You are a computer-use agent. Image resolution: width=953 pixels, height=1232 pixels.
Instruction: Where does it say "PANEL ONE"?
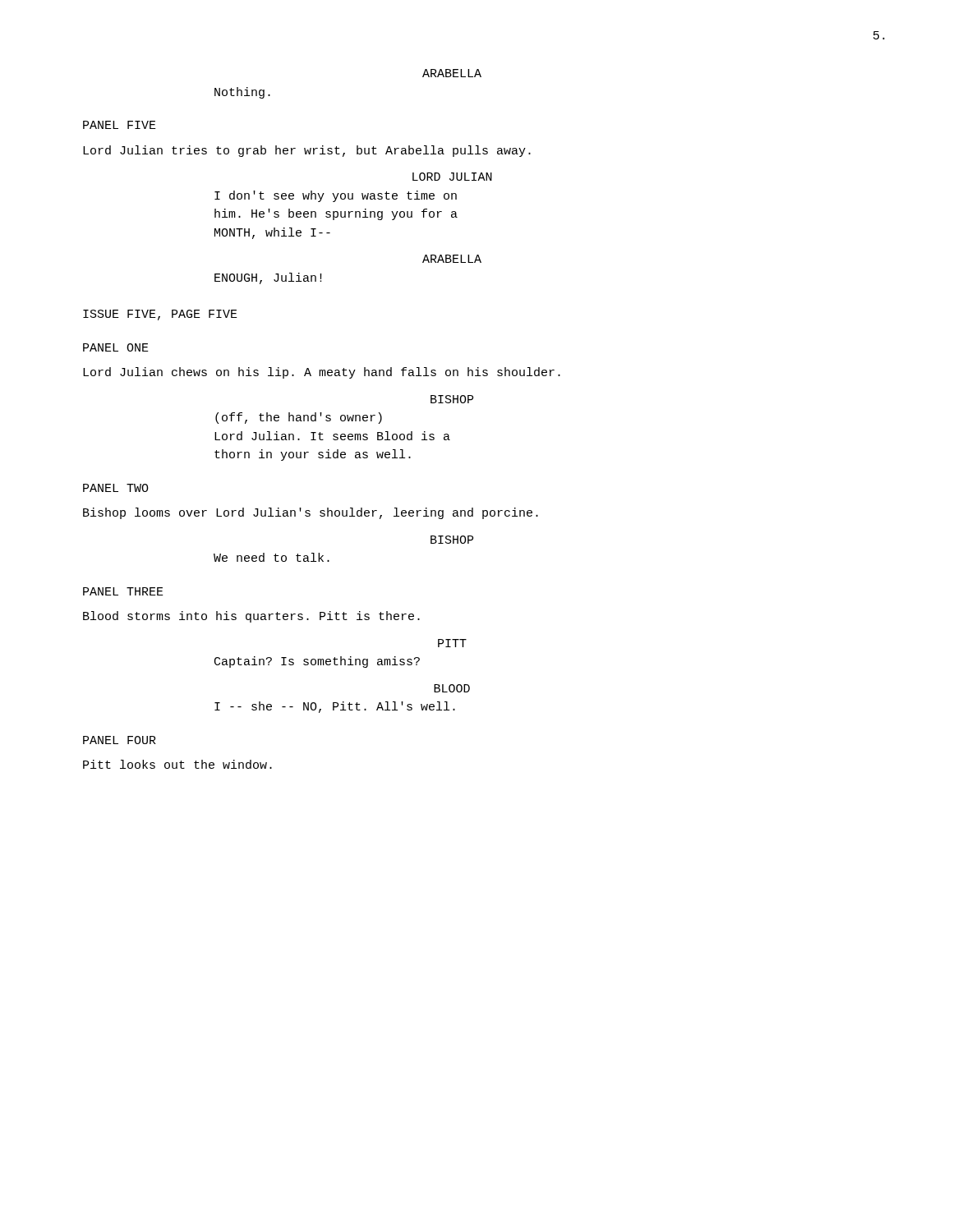(115, 348)
